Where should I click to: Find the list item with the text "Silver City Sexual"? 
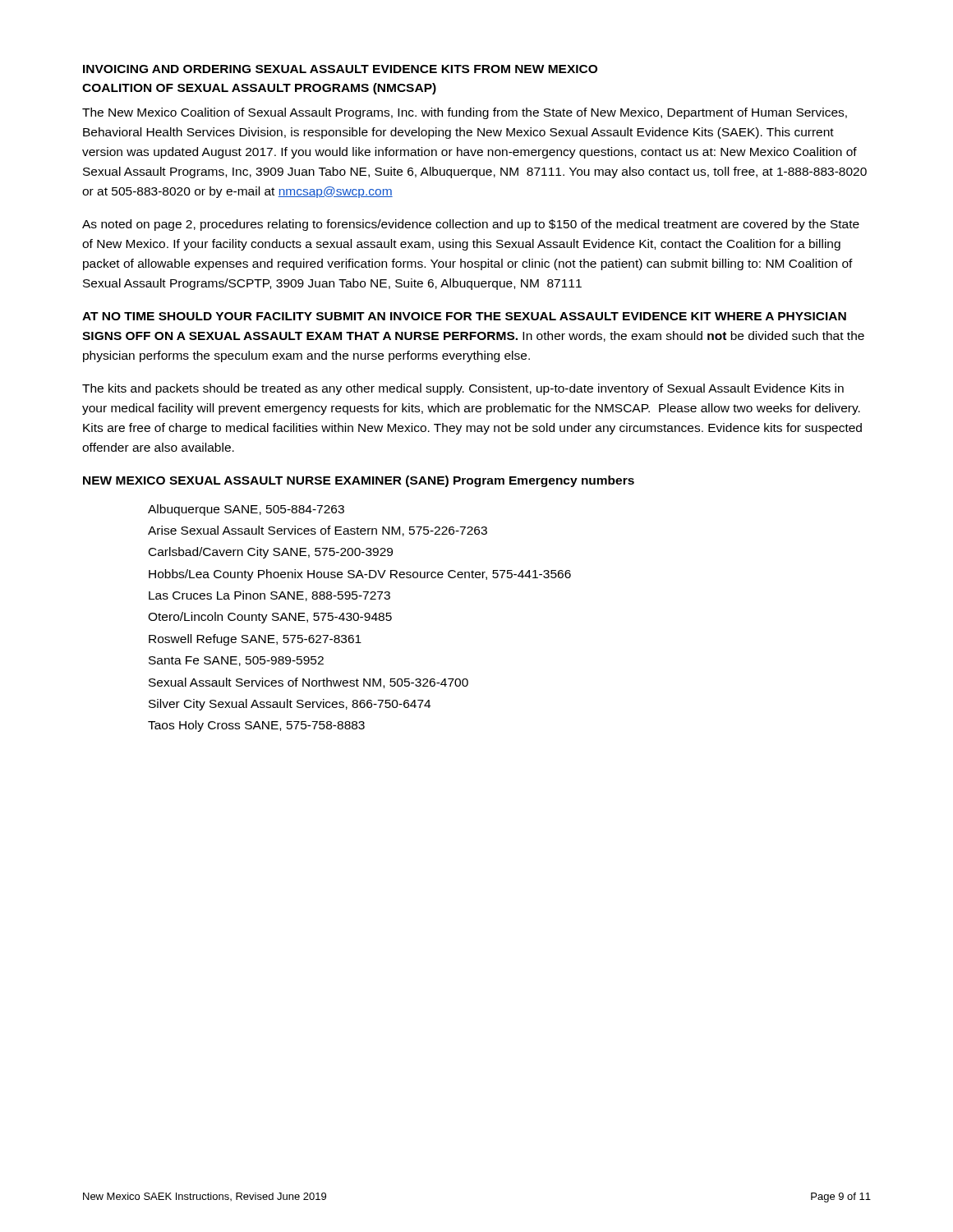[x=289, y=703]
